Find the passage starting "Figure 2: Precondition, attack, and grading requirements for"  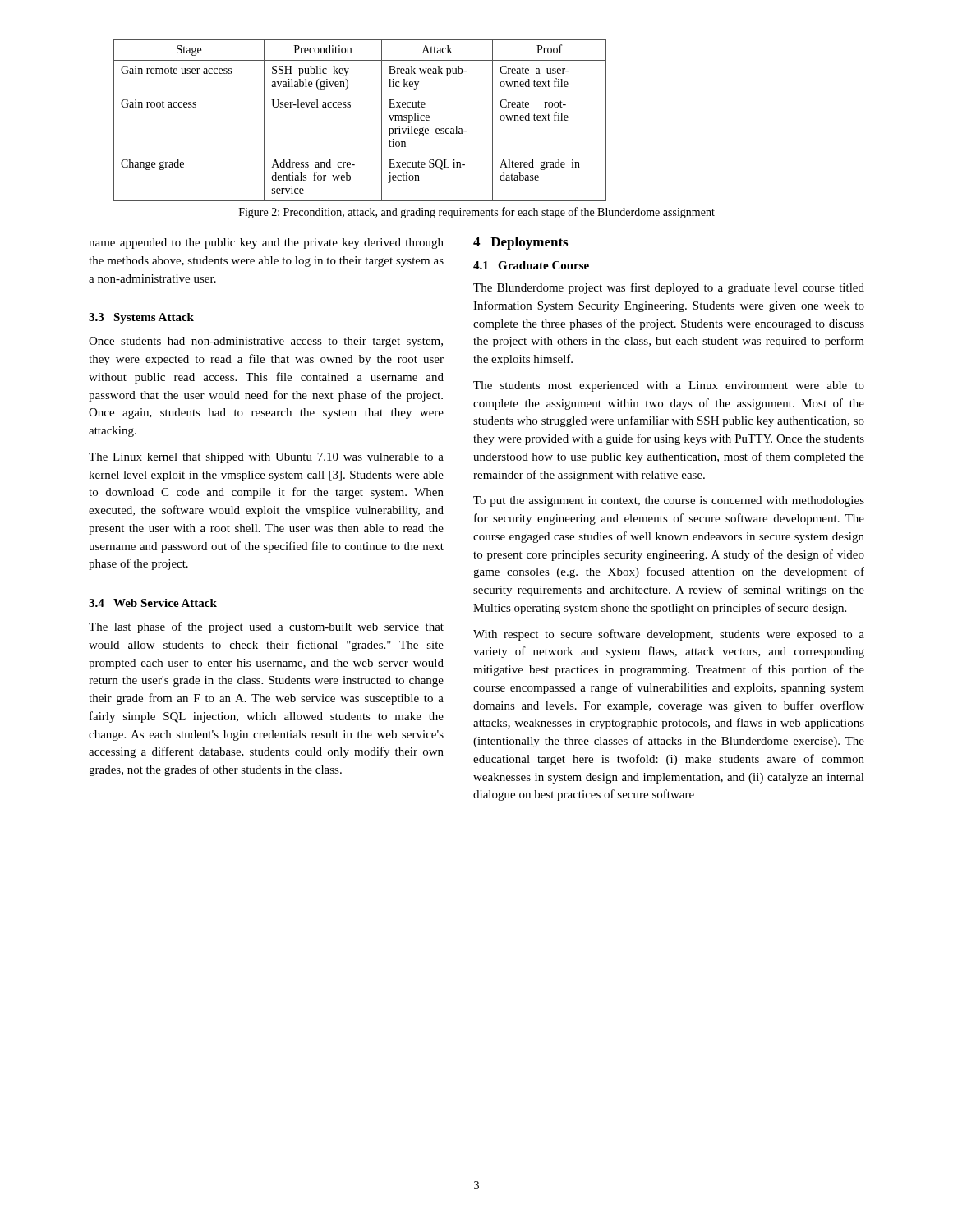[476, 212]
